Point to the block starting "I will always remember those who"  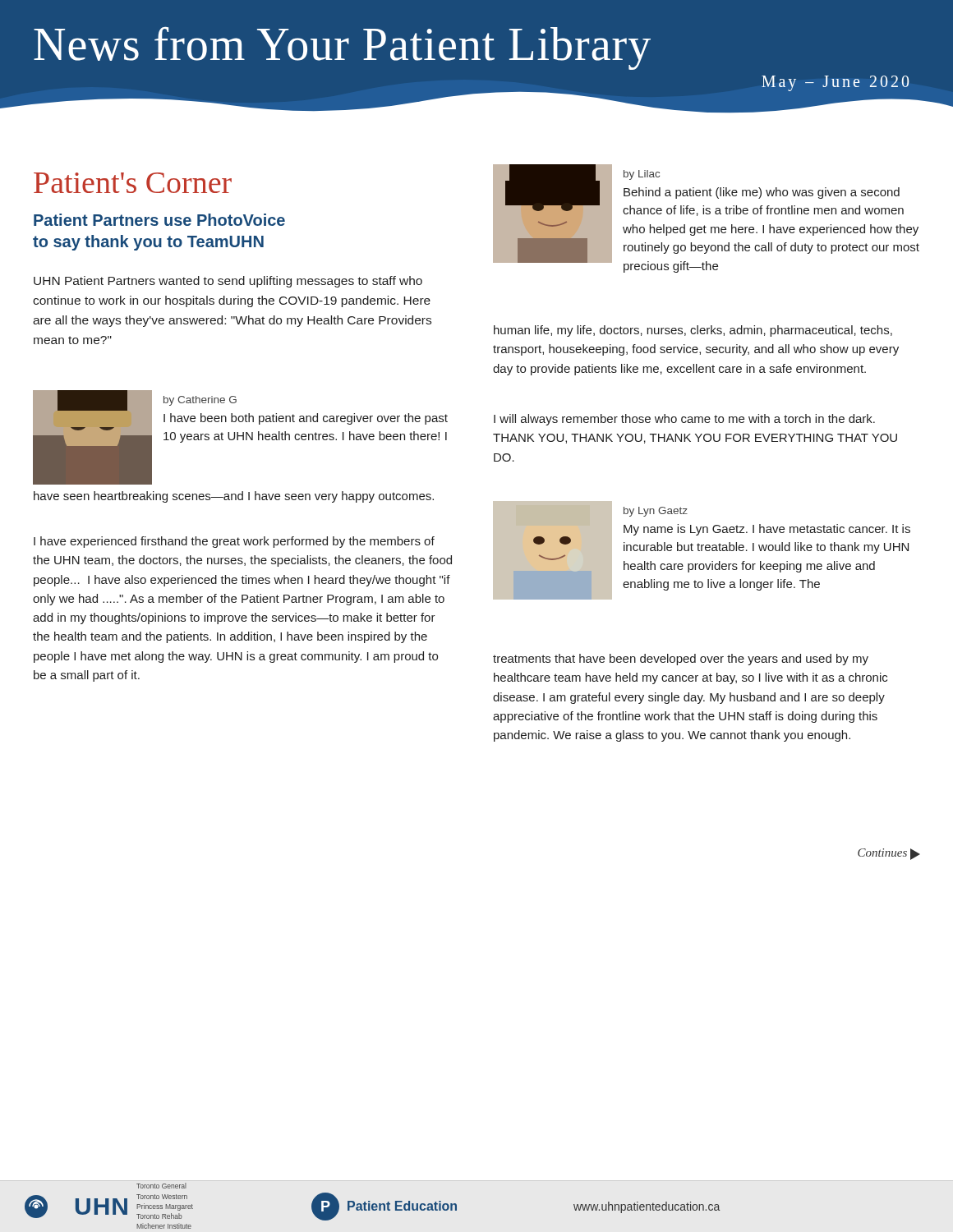[695, 438]
